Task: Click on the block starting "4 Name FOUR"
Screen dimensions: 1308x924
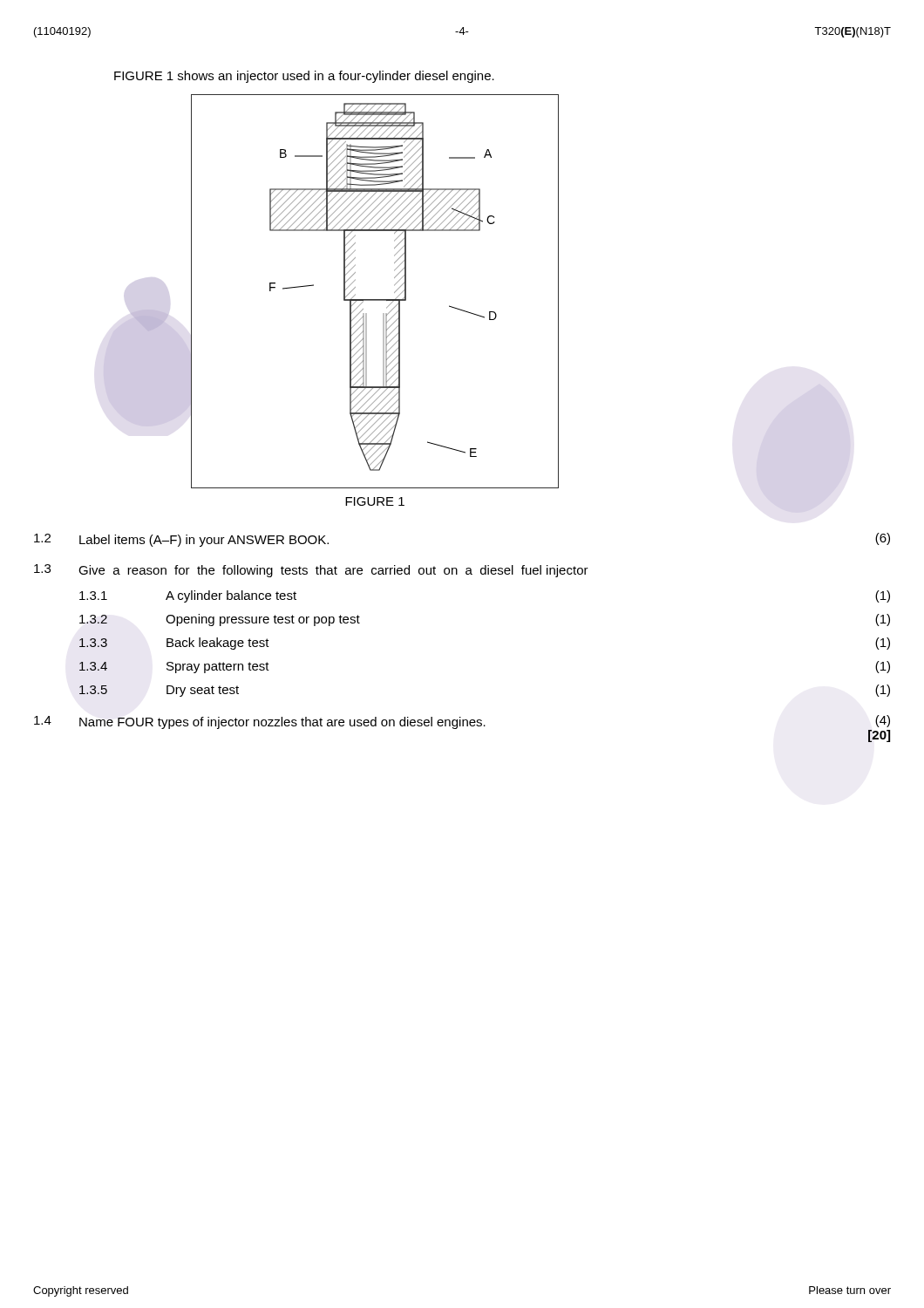Action: [x=462, y=727]
